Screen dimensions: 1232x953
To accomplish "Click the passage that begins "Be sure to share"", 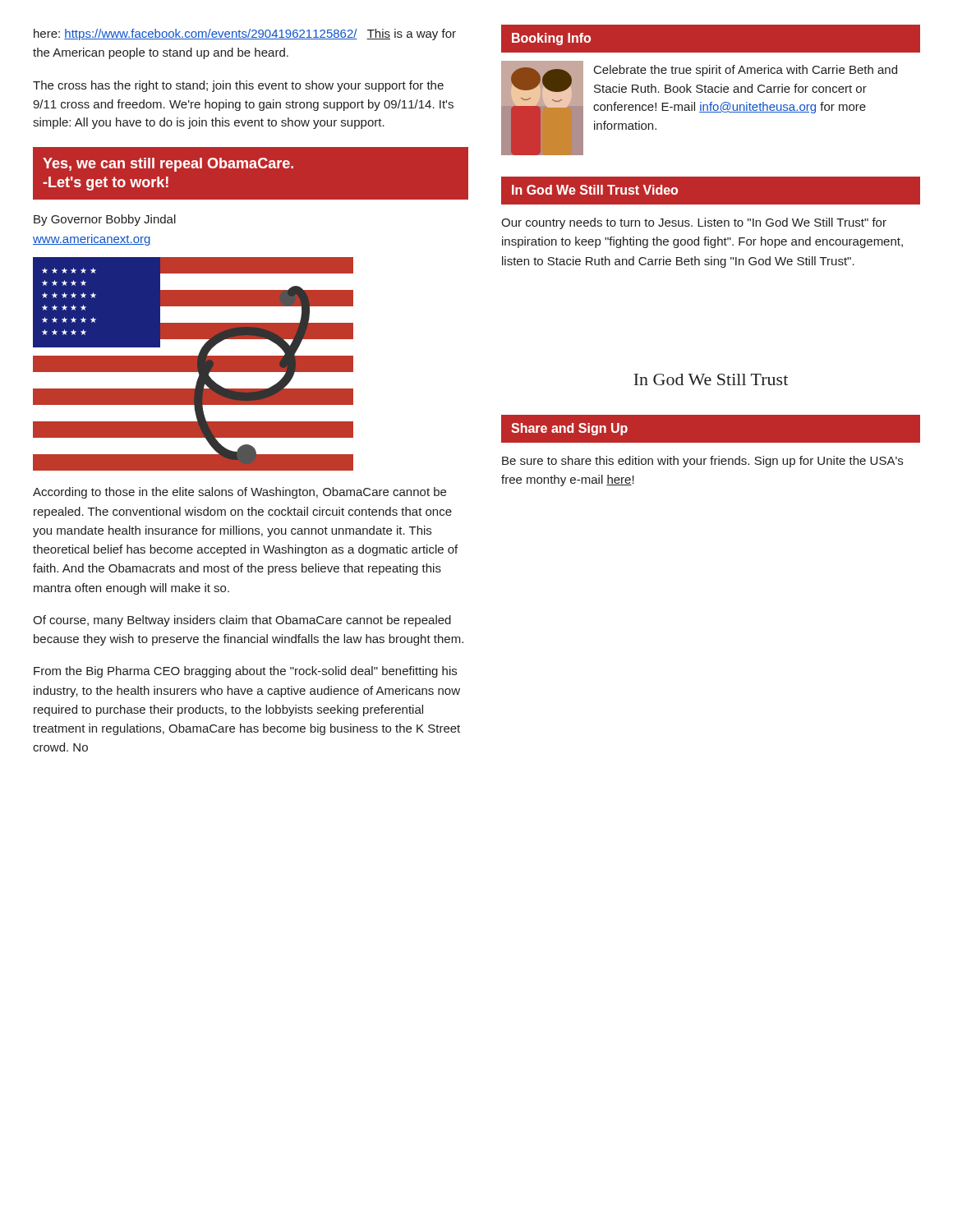I will point(702,470).
